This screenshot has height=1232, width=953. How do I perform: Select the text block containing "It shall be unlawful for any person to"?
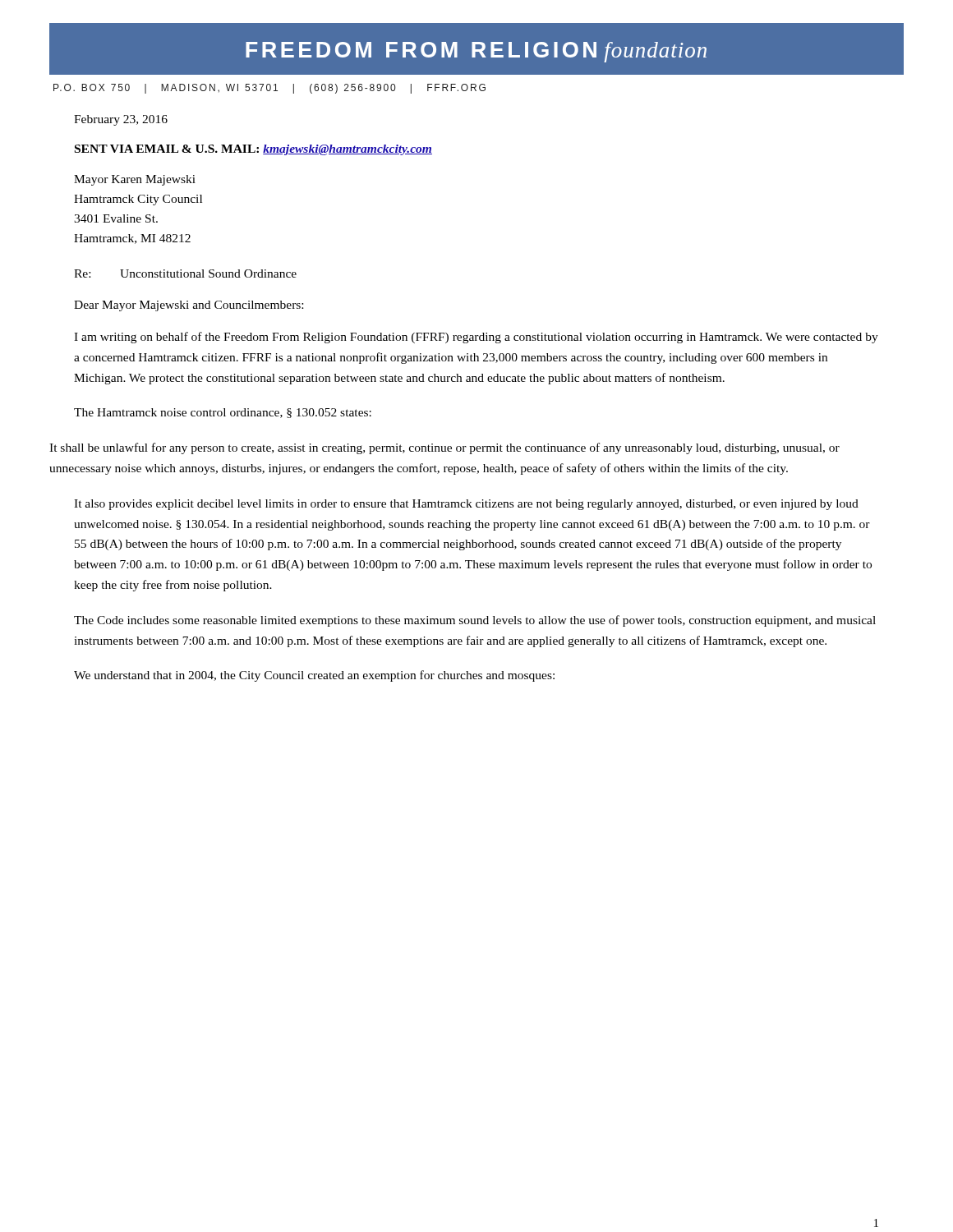[444, 458]
